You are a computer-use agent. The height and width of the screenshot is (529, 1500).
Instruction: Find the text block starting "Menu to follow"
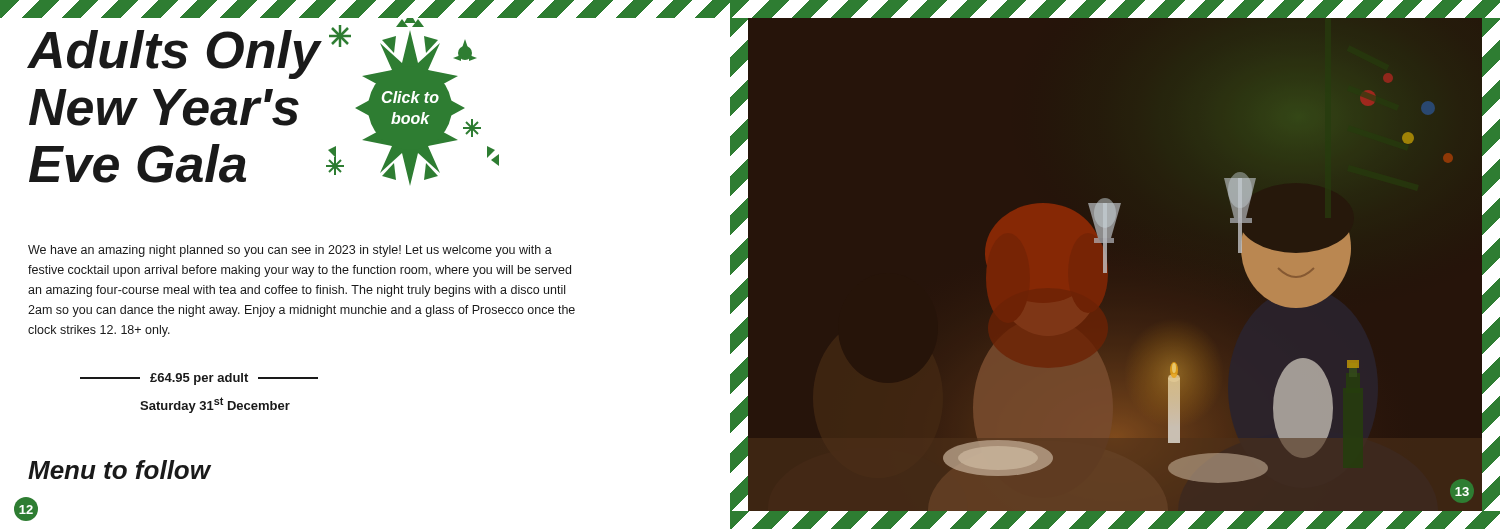point(119,470)
